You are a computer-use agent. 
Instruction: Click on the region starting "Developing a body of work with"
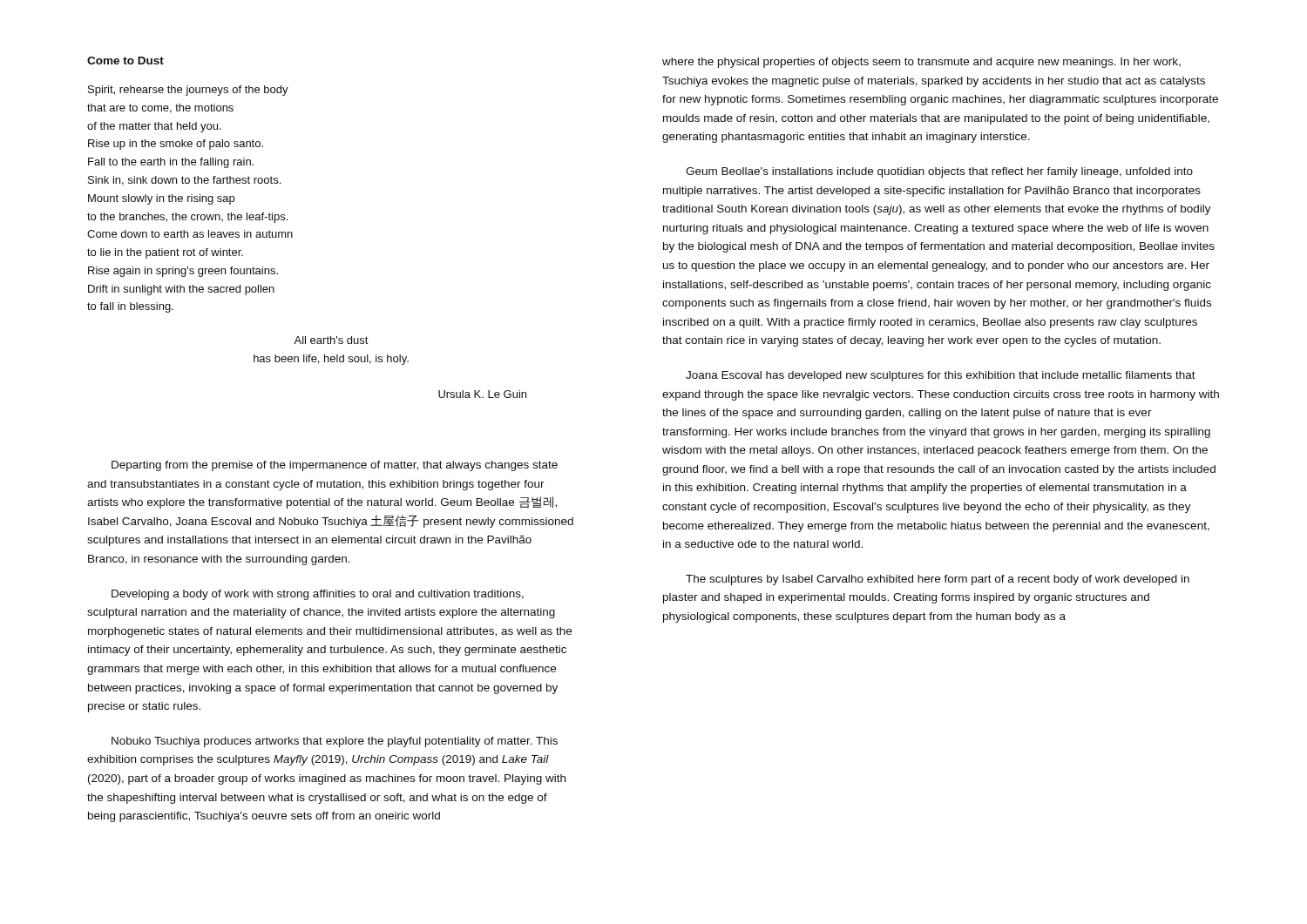pos(330,650)
